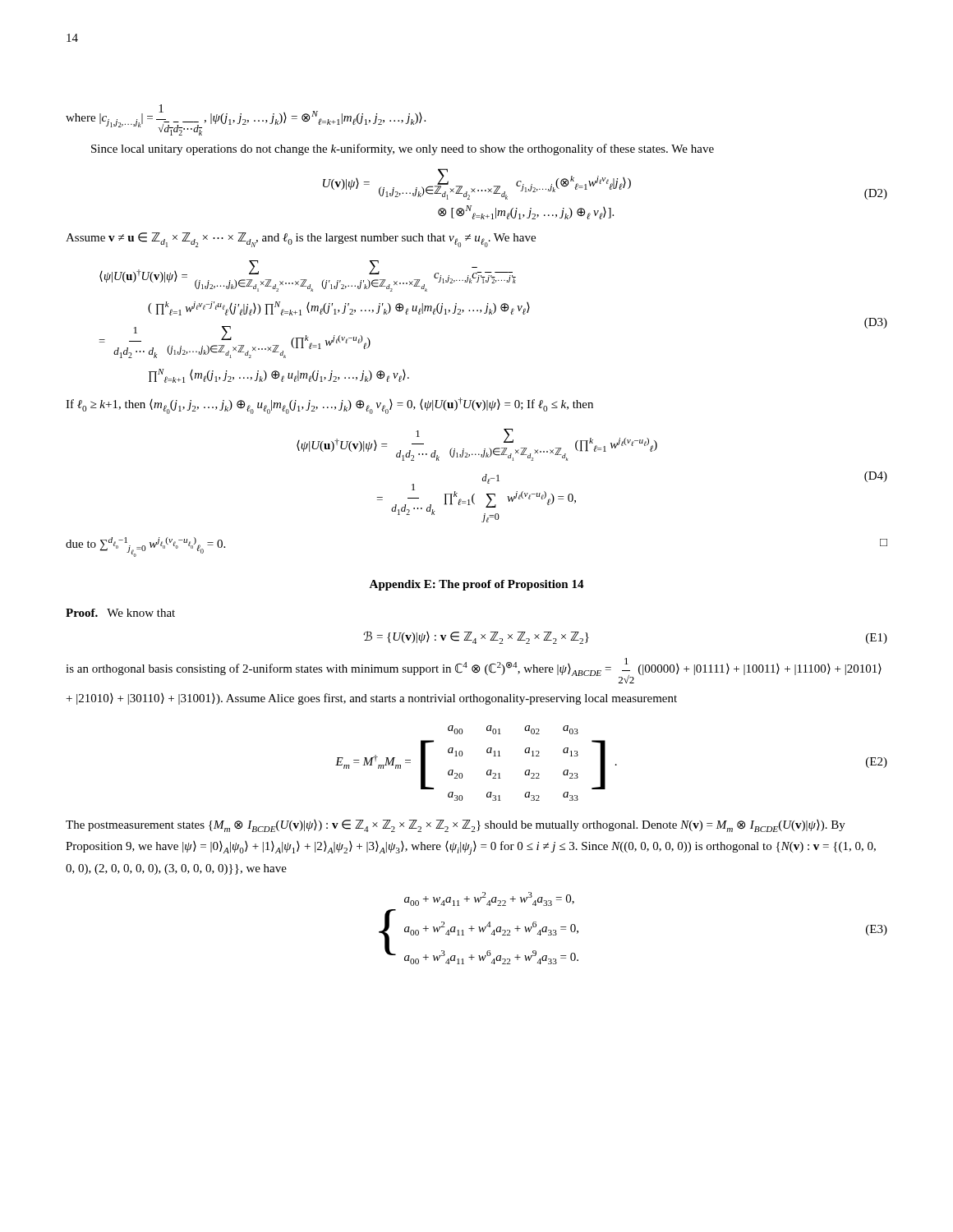Point to the element starting "{ a00 + w4a11 + w24a22 + w34a33"
The width and height of the screenshot is (953, 1232).
pyautogui.click(x=476, y=929)
